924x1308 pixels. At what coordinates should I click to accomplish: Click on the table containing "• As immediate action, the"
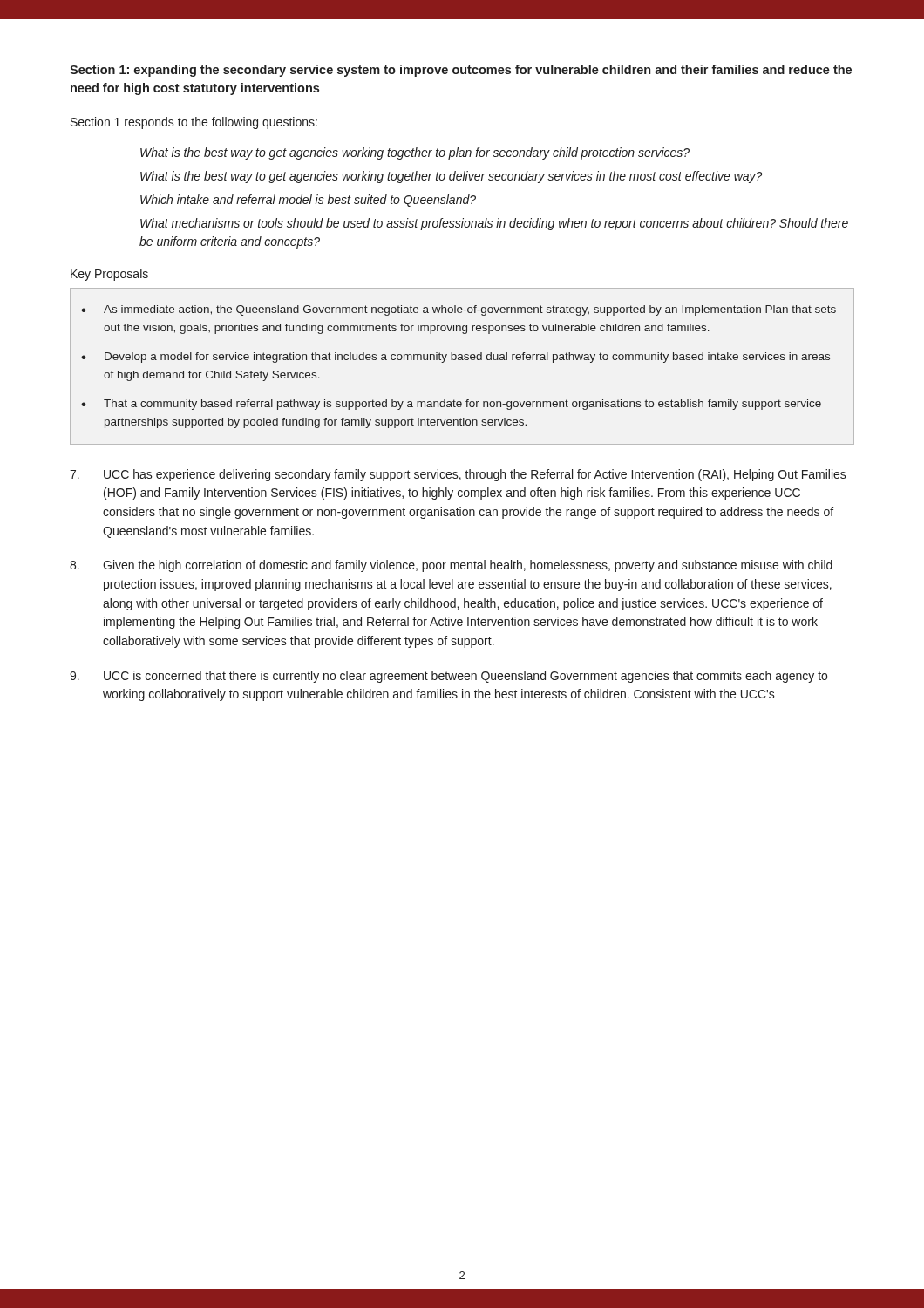[462, 366]
